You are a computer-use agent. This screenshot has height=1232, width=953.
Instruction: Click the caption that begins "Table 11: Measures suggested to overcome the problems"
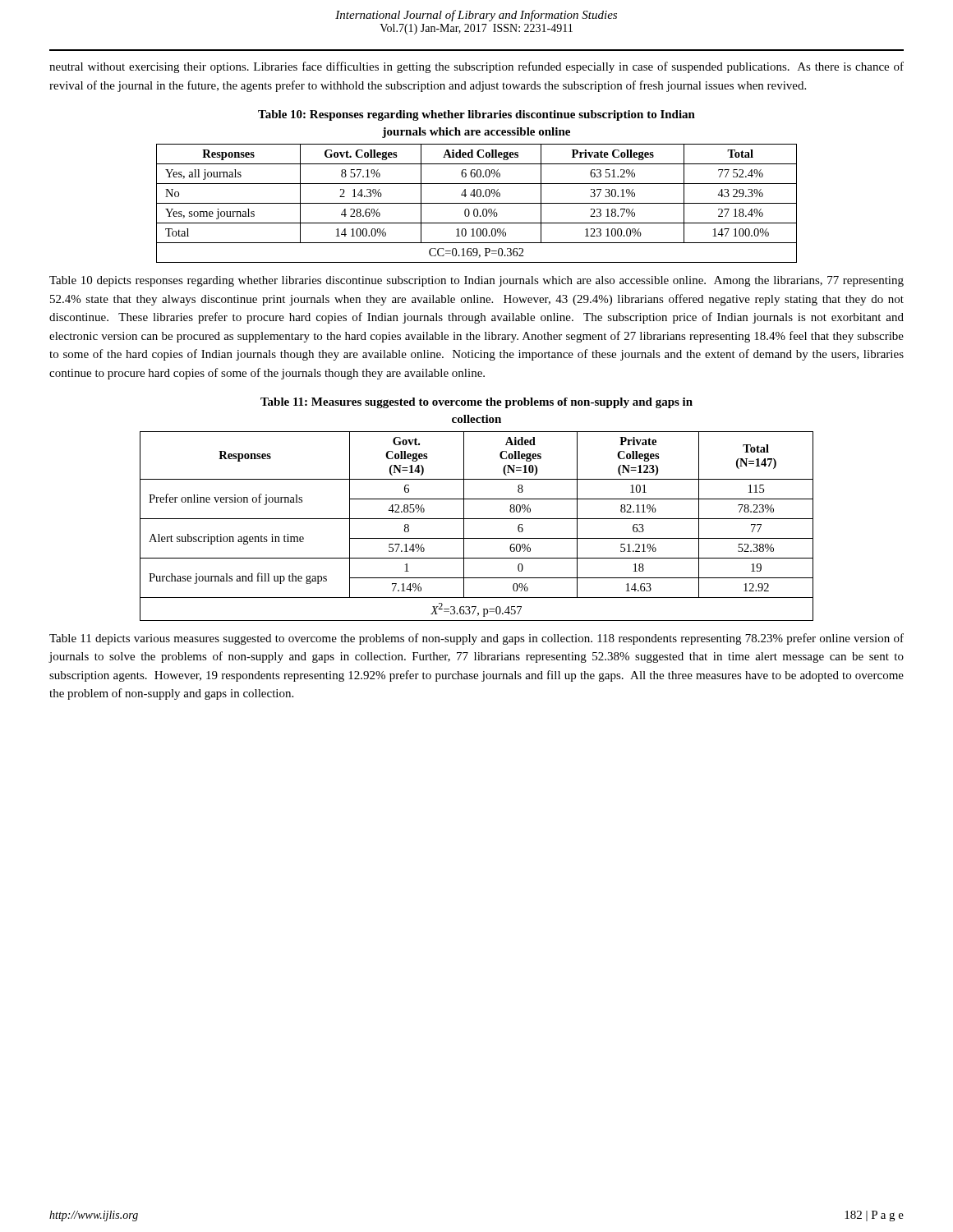pyautogui.click(x=476, y=410)
